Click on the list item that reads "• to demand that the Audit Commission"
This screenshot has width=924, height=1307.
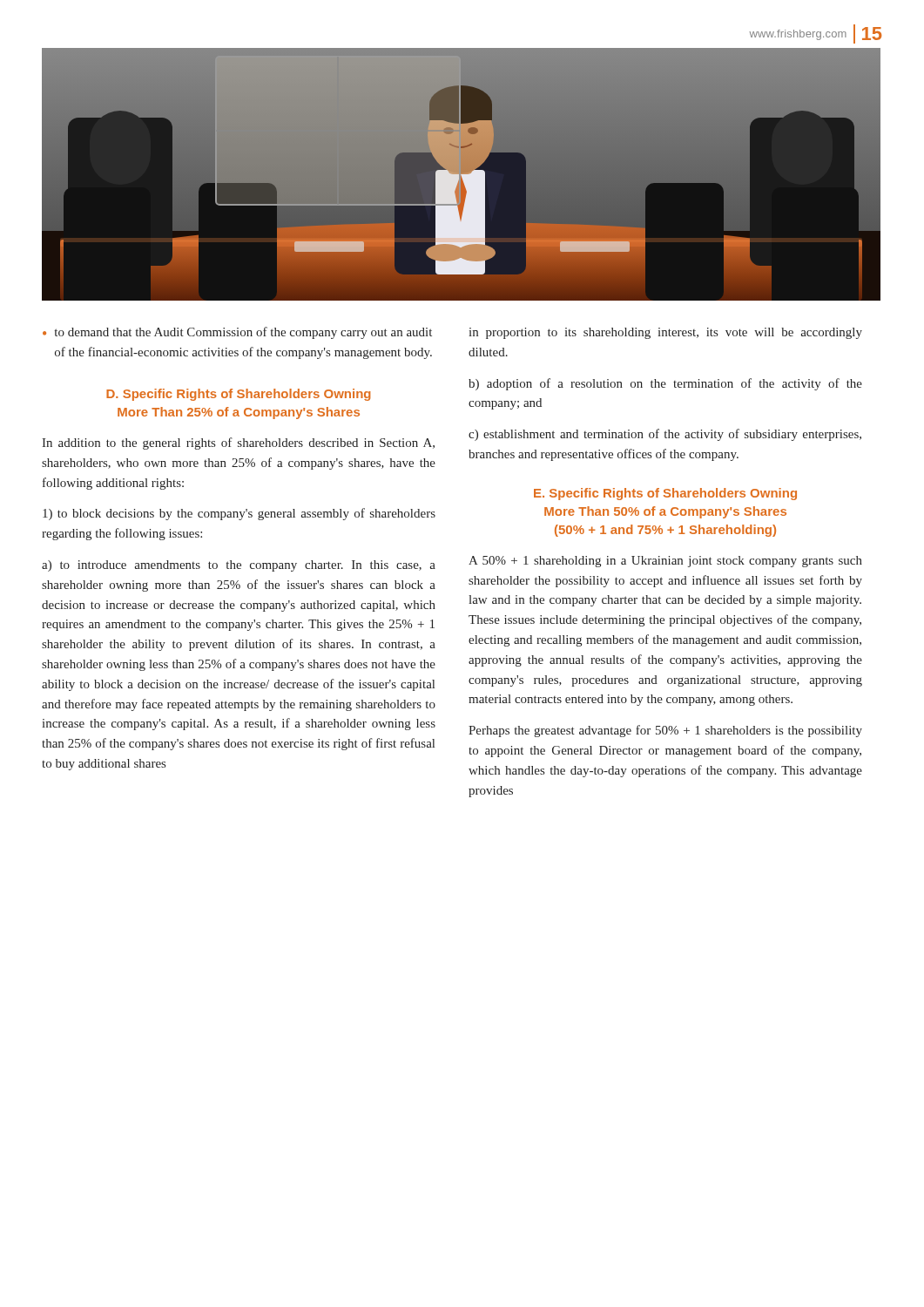pyautogui.click(x=239, y=342)
